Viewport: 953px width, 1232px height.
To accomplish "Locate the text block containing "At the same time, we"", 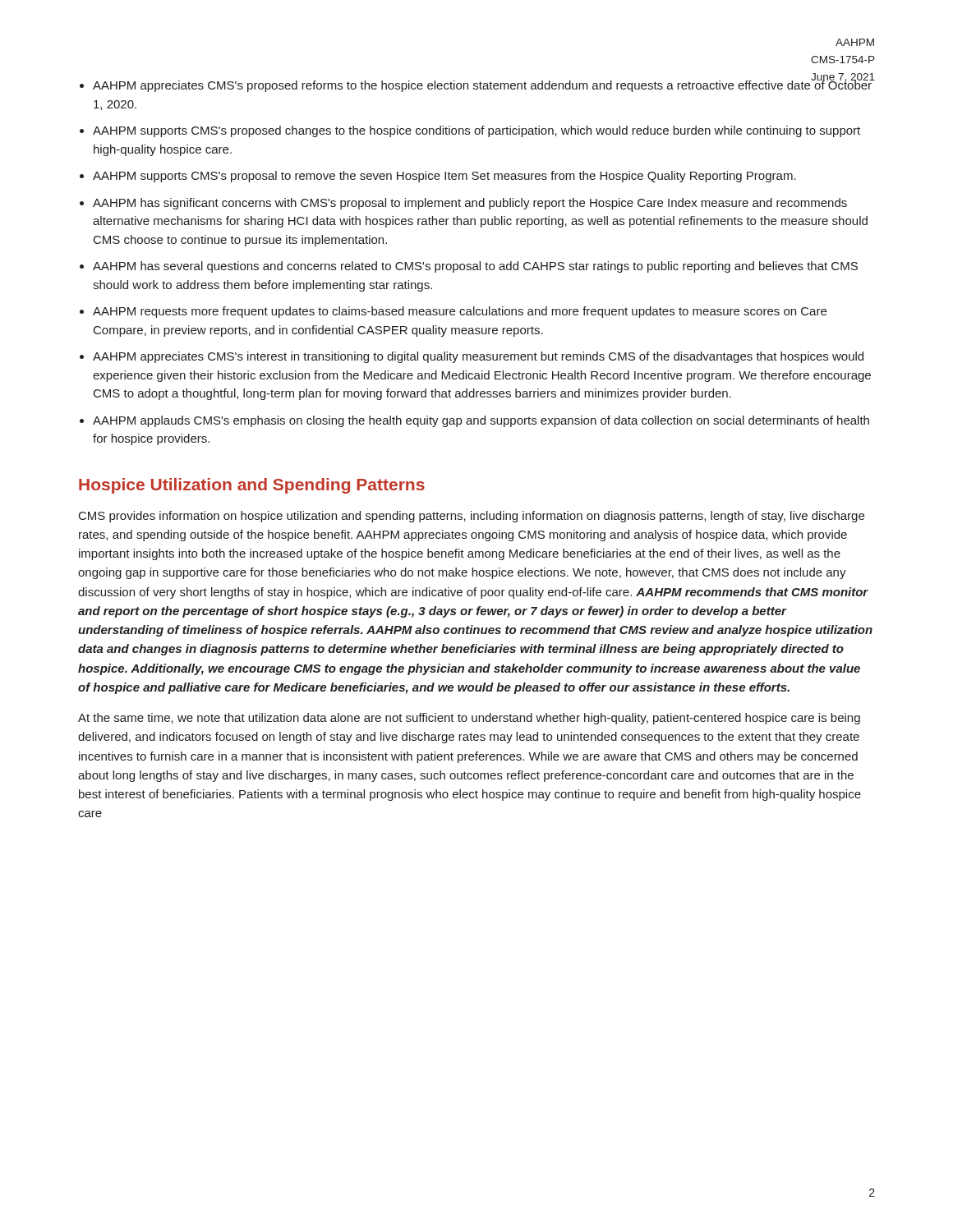I will 470,765.
